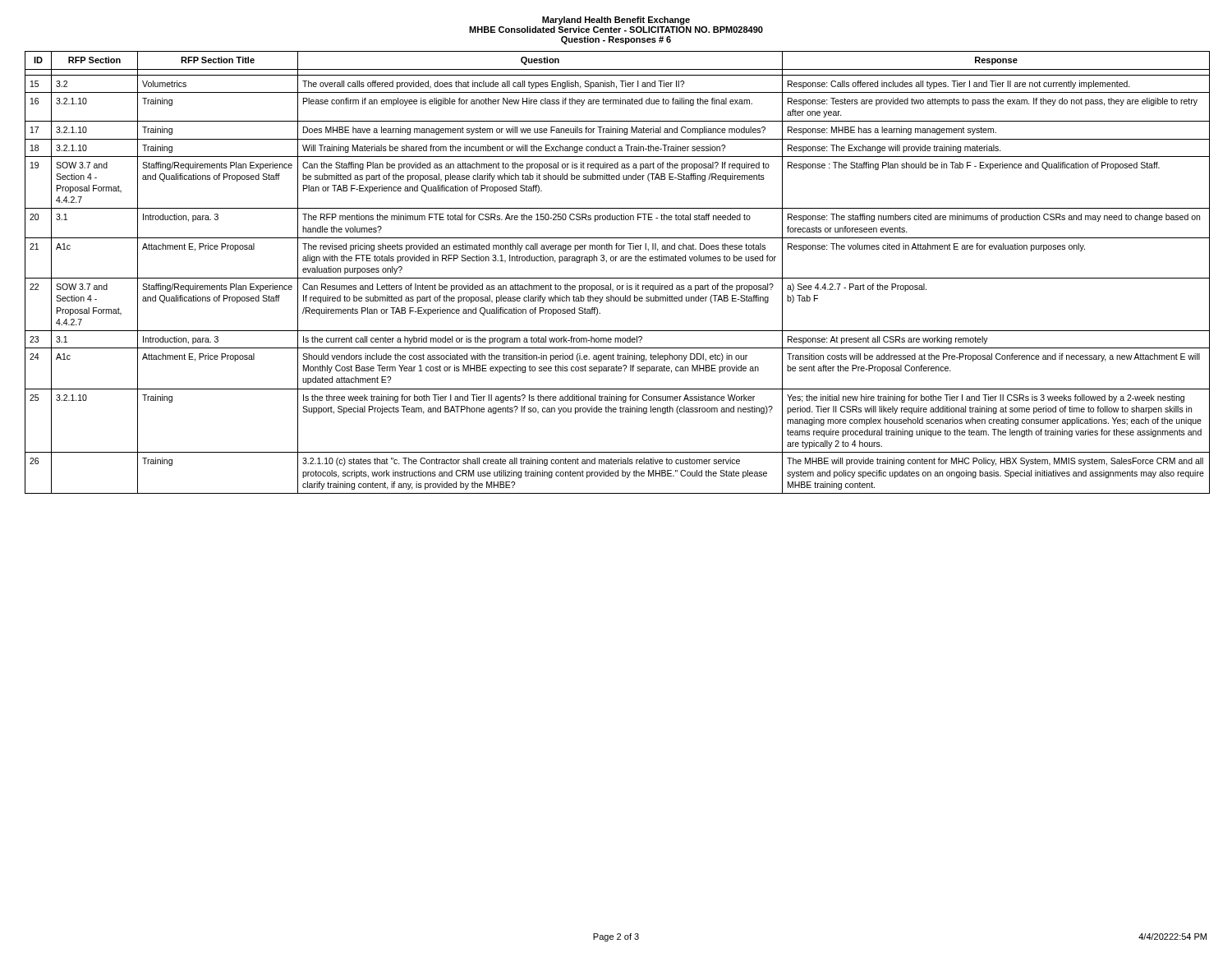
Task: Navigate to the block starting "Maryland Health Benefit Exchange"
Action: tap(616, 30)
